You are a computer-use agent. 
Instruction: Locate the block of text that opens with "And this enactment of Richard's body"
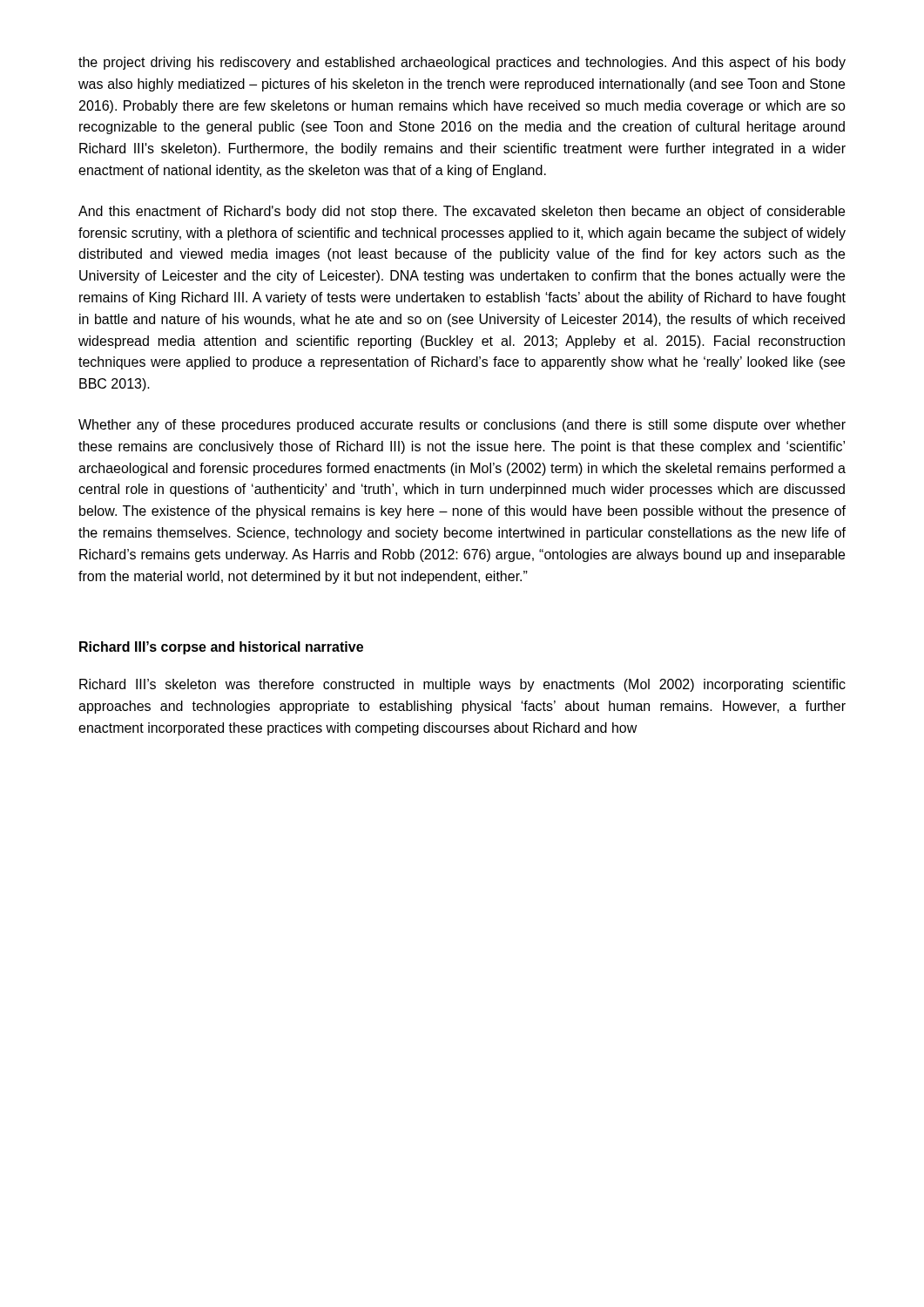point(462,298)
